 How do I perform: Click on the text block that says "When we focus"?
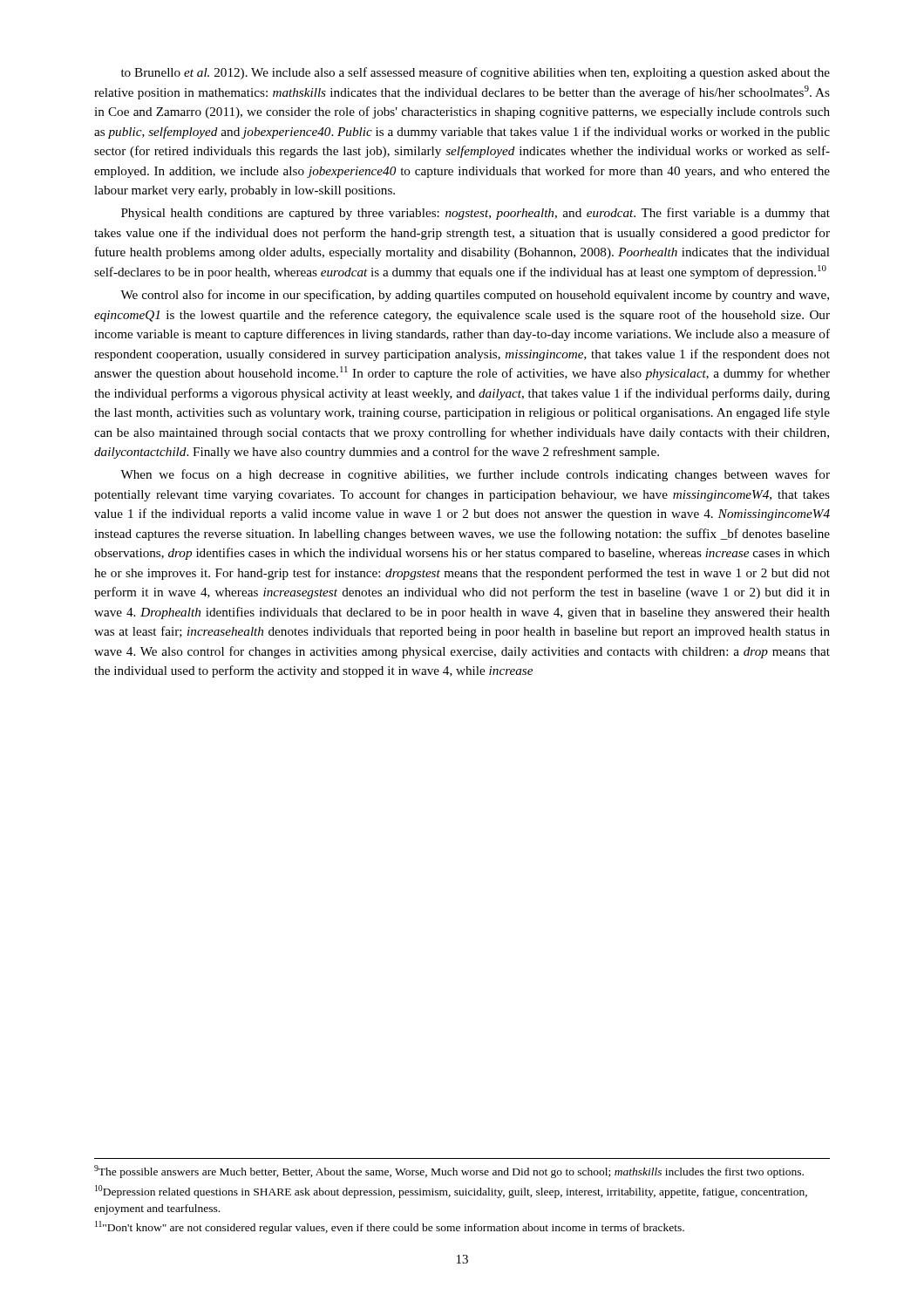462,573
